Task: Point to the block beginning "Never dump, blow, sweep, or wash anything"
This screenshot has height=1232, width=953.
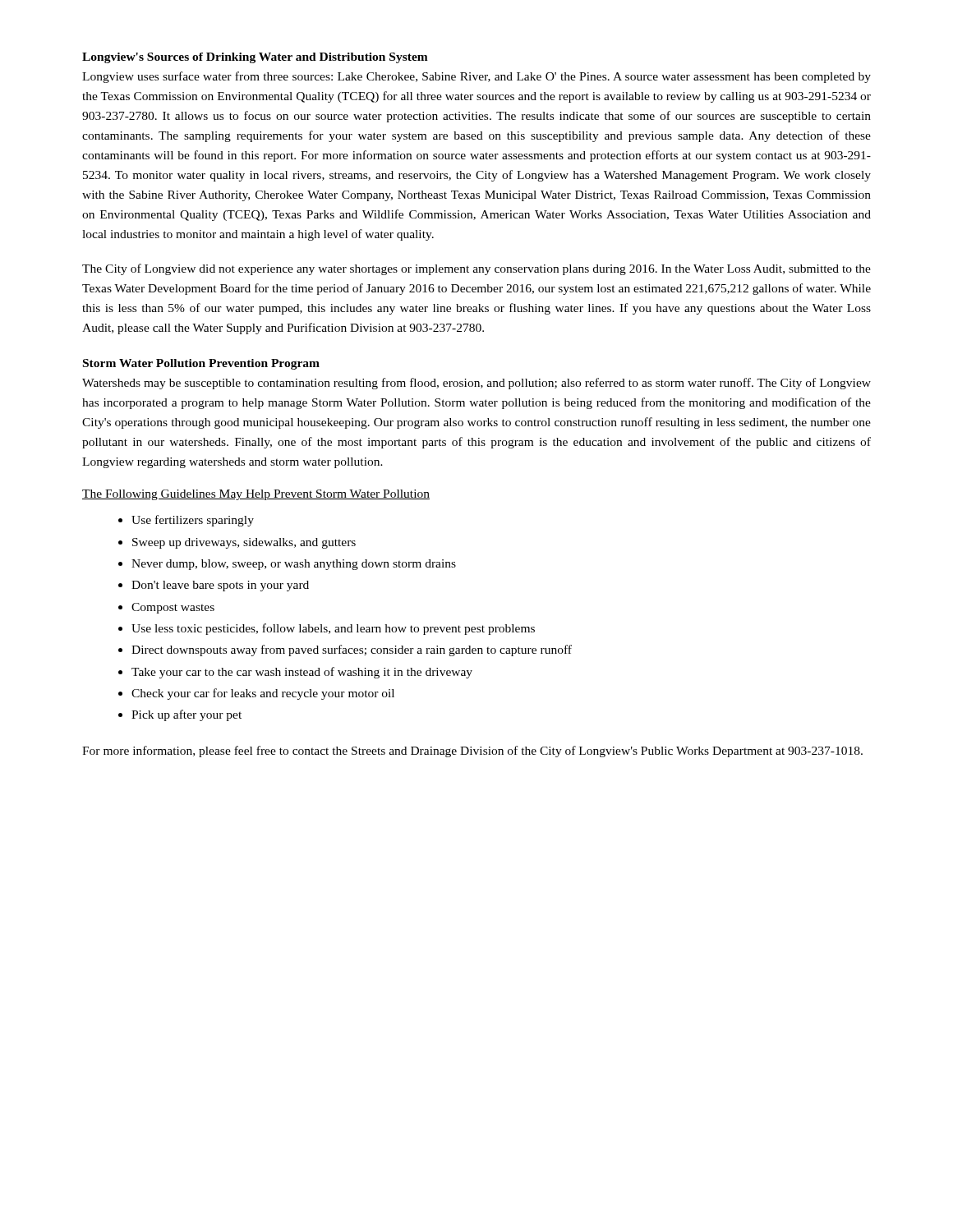Action: coord(294,563)
